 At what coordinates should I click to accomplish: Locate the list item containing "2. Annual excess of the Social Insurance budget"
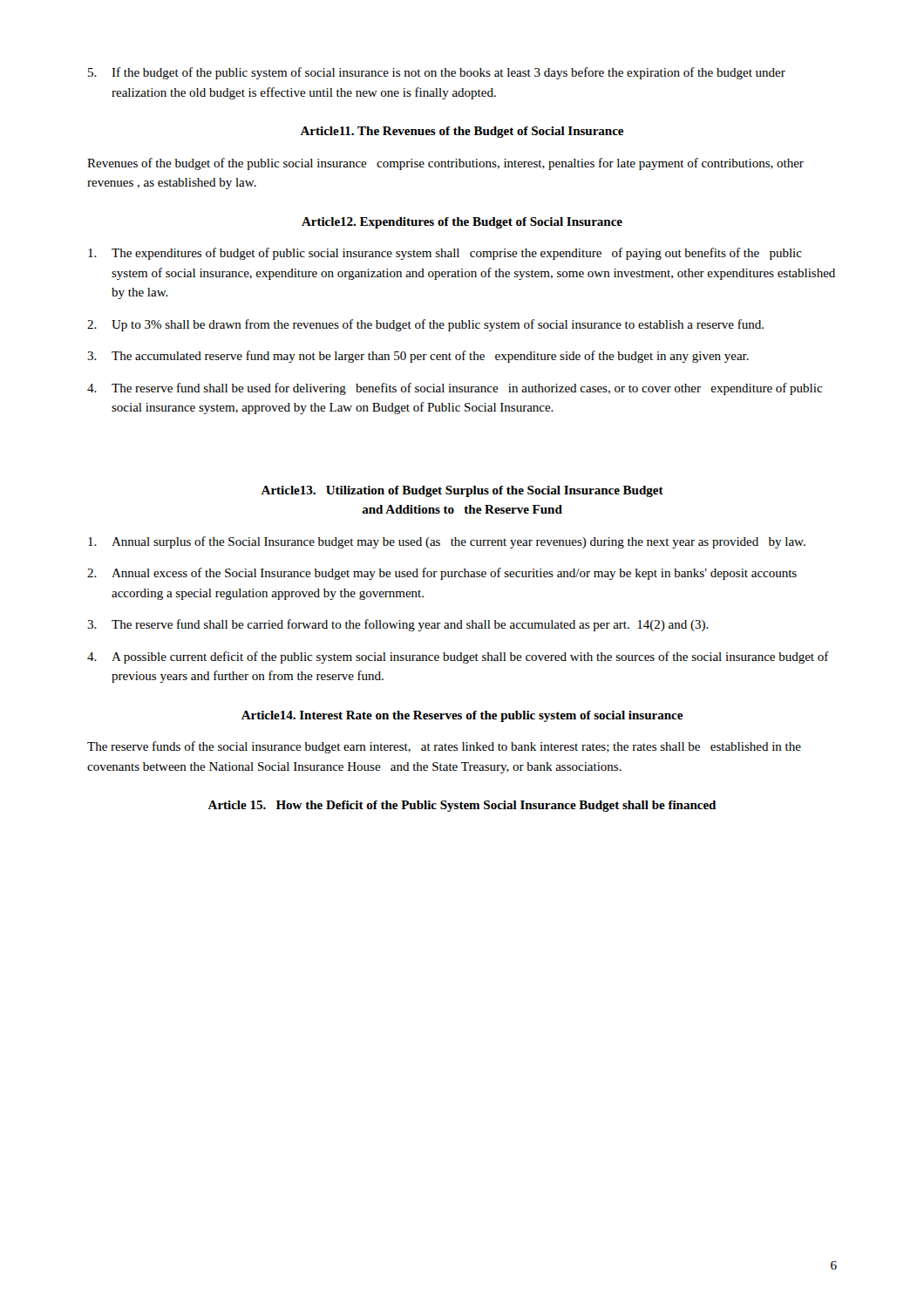pos(462,583)
